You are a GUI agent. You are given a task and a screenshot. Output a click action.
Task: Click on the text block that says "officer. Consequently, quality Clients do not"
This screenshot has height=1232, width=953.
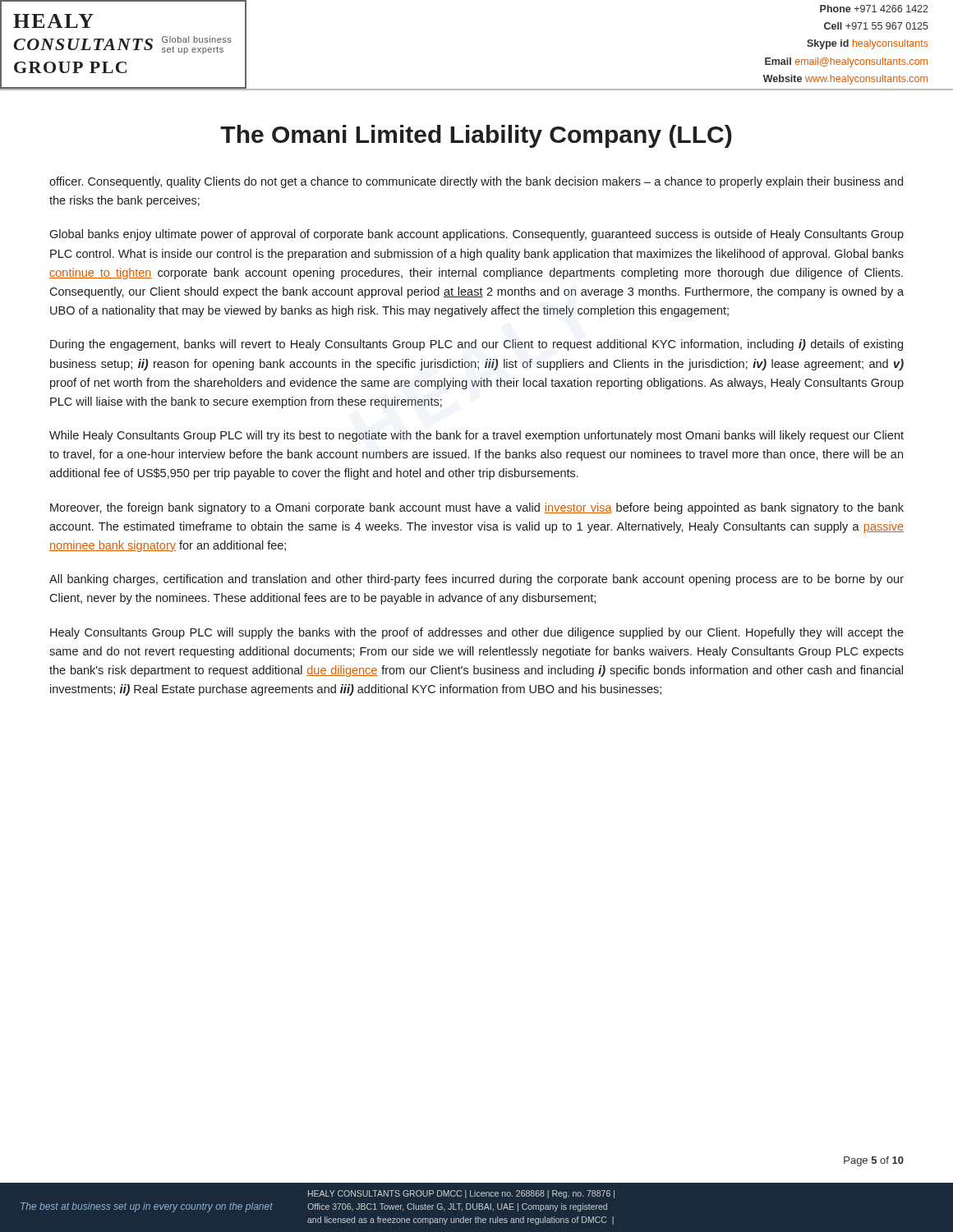coord(476,191)
